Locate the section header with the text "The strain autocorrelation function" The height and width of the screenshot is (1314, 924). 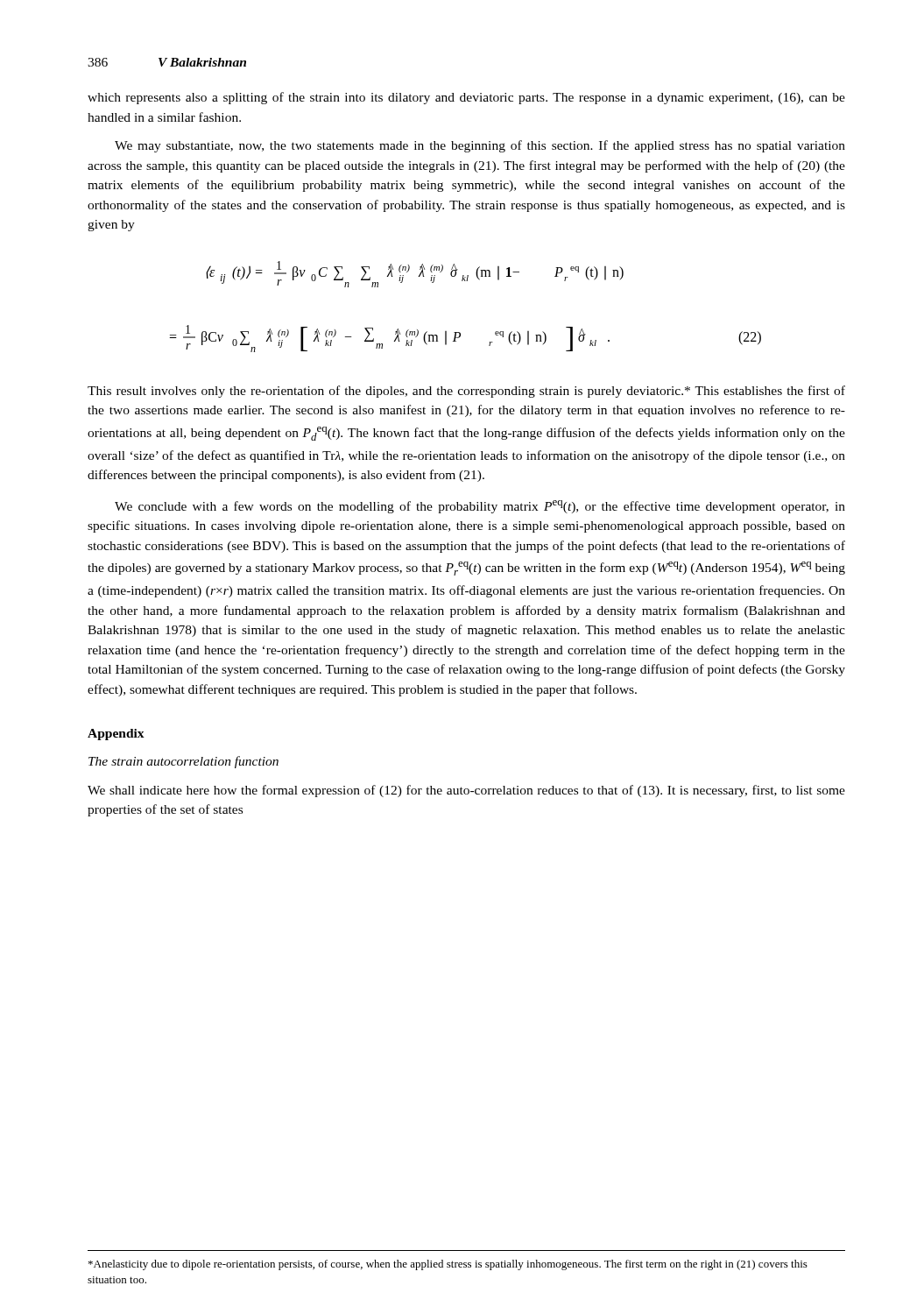coord(183,761)
